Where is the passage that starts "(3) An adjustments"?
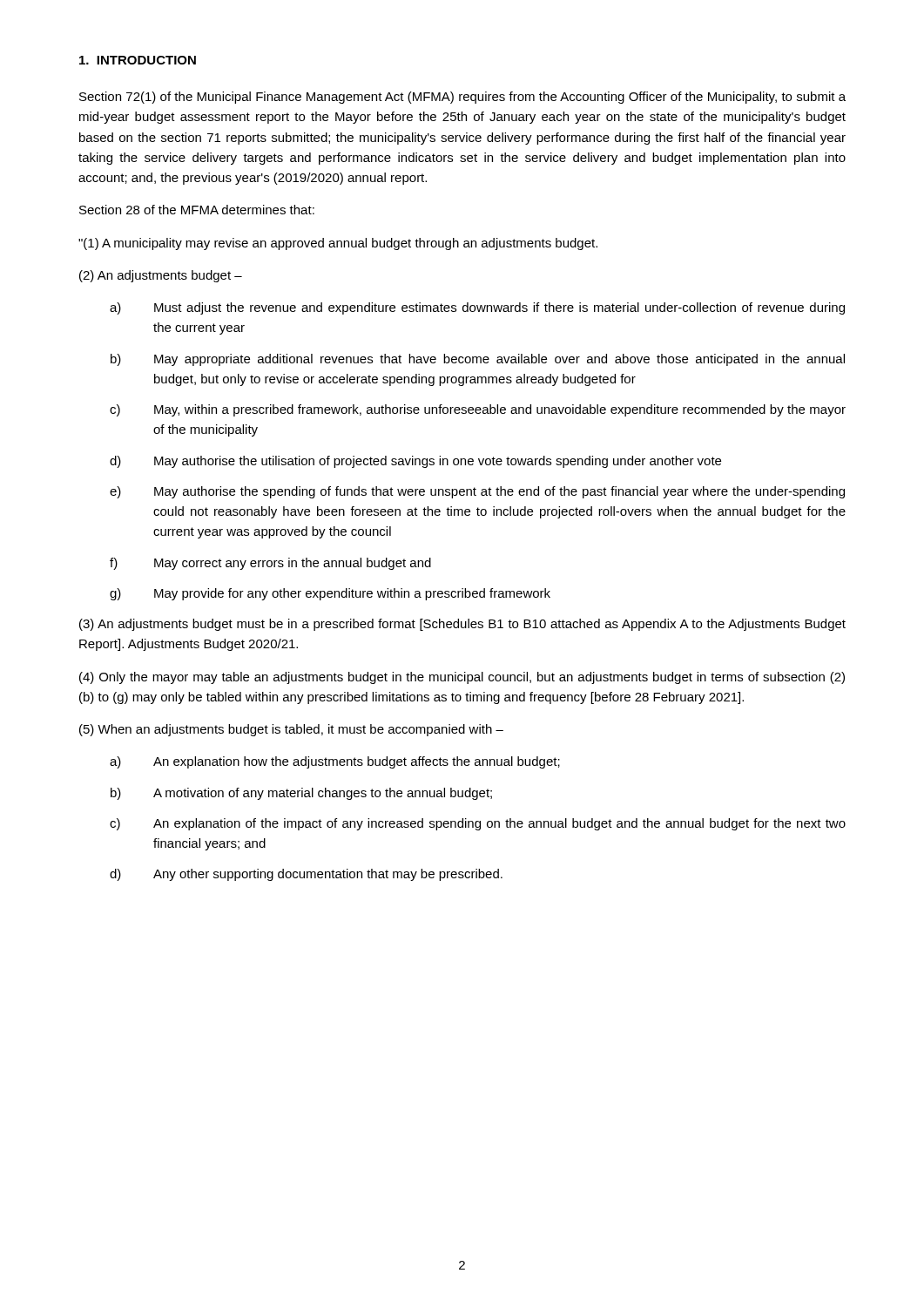924x1307 pixels. 462,634
